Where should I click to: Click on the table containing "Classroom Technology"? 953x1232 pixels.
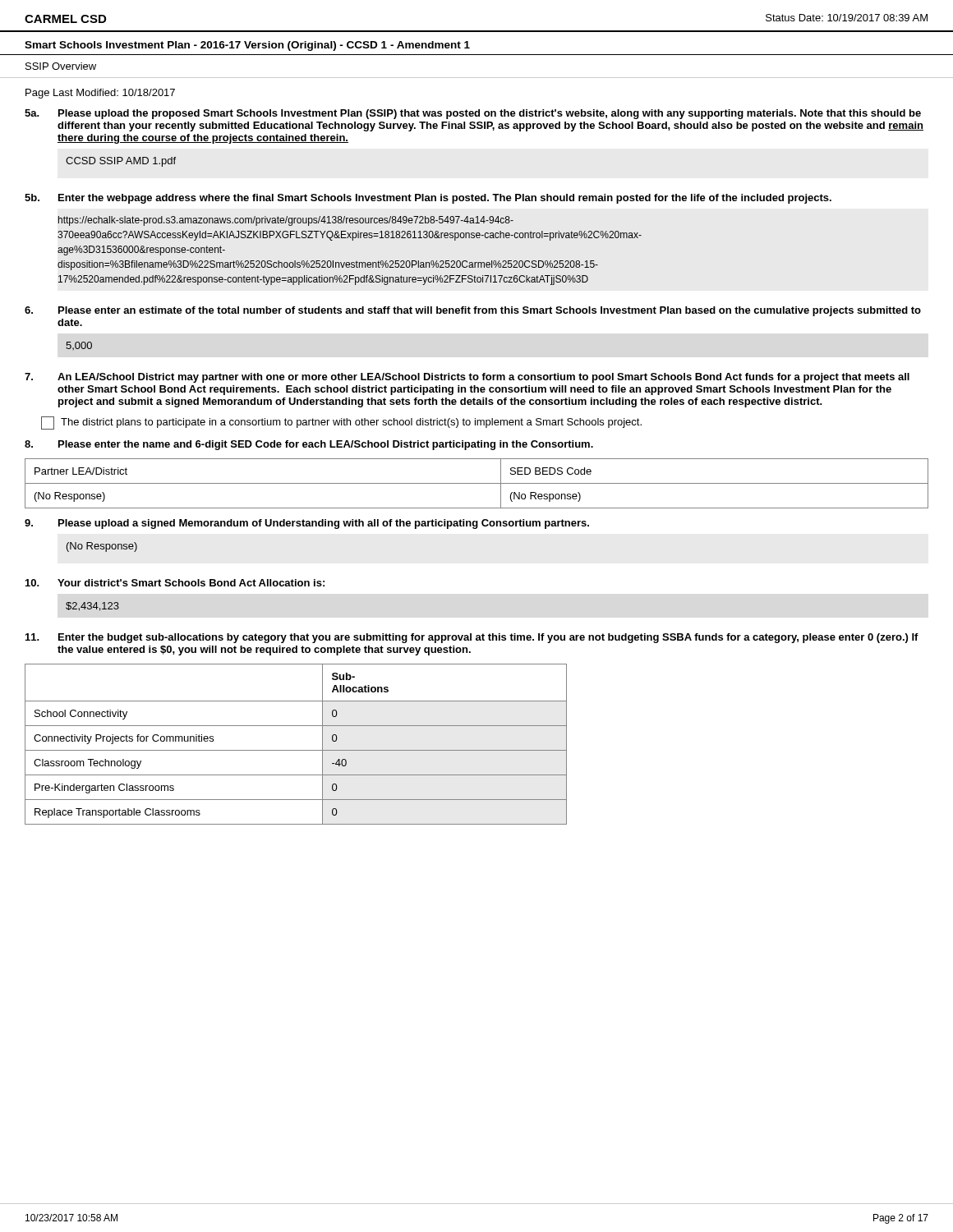pyautogui.click(x=476, y=744)
